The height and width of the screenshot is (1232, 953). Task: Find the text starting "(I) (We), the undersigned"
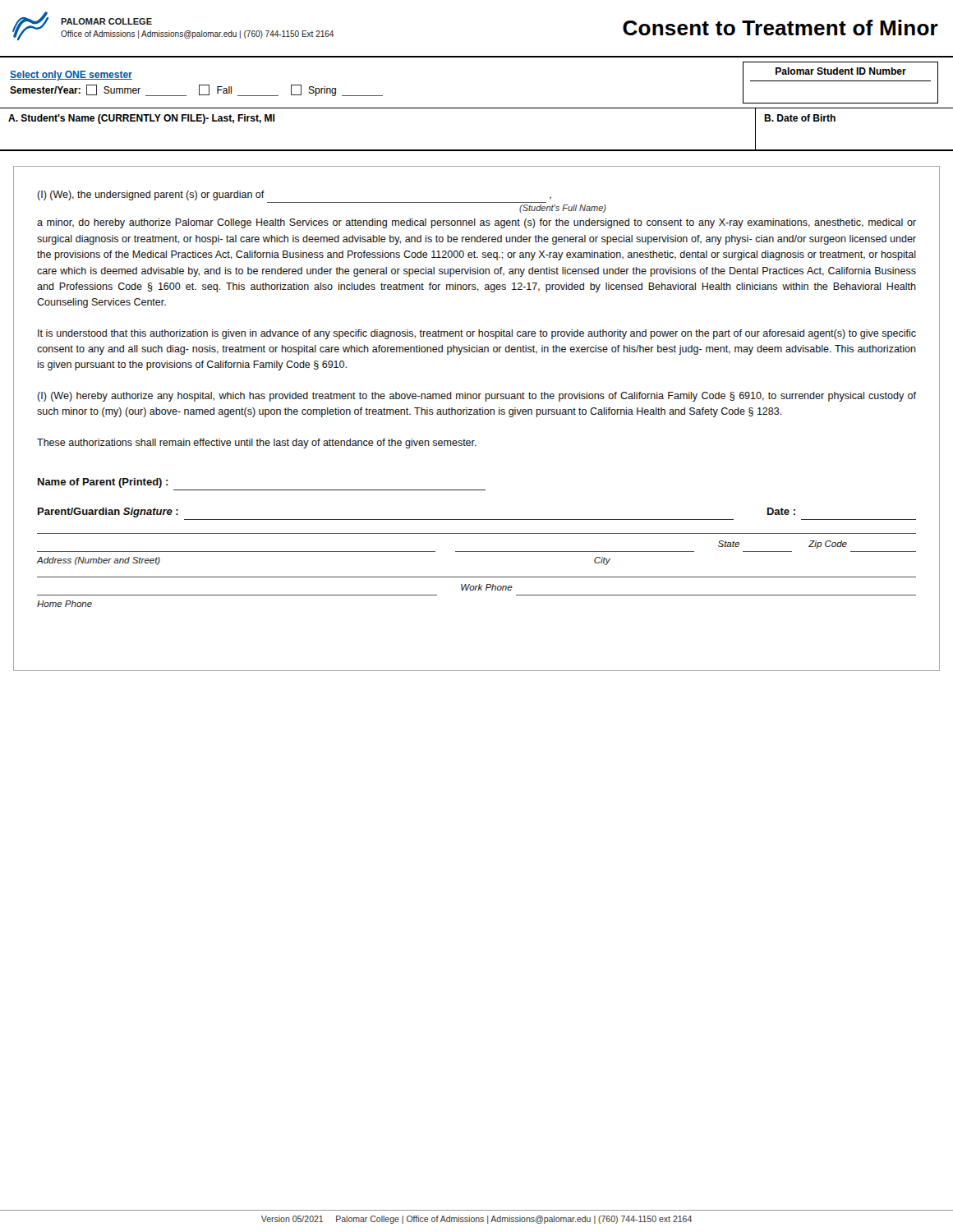click(x=476, y=420)
